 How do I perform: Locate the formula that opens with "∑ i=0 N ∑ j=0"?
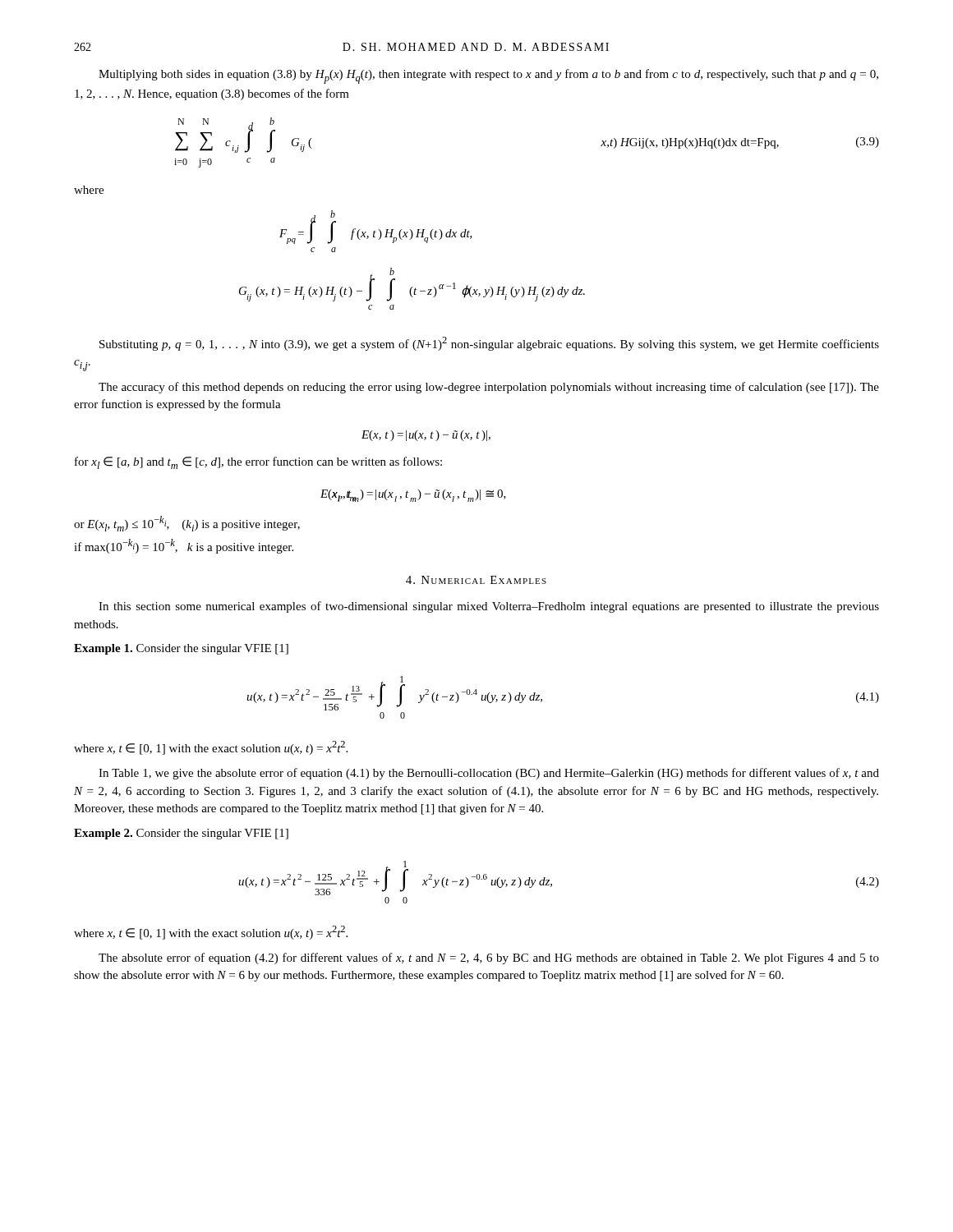pyautogui.click(x=249, y=135)
